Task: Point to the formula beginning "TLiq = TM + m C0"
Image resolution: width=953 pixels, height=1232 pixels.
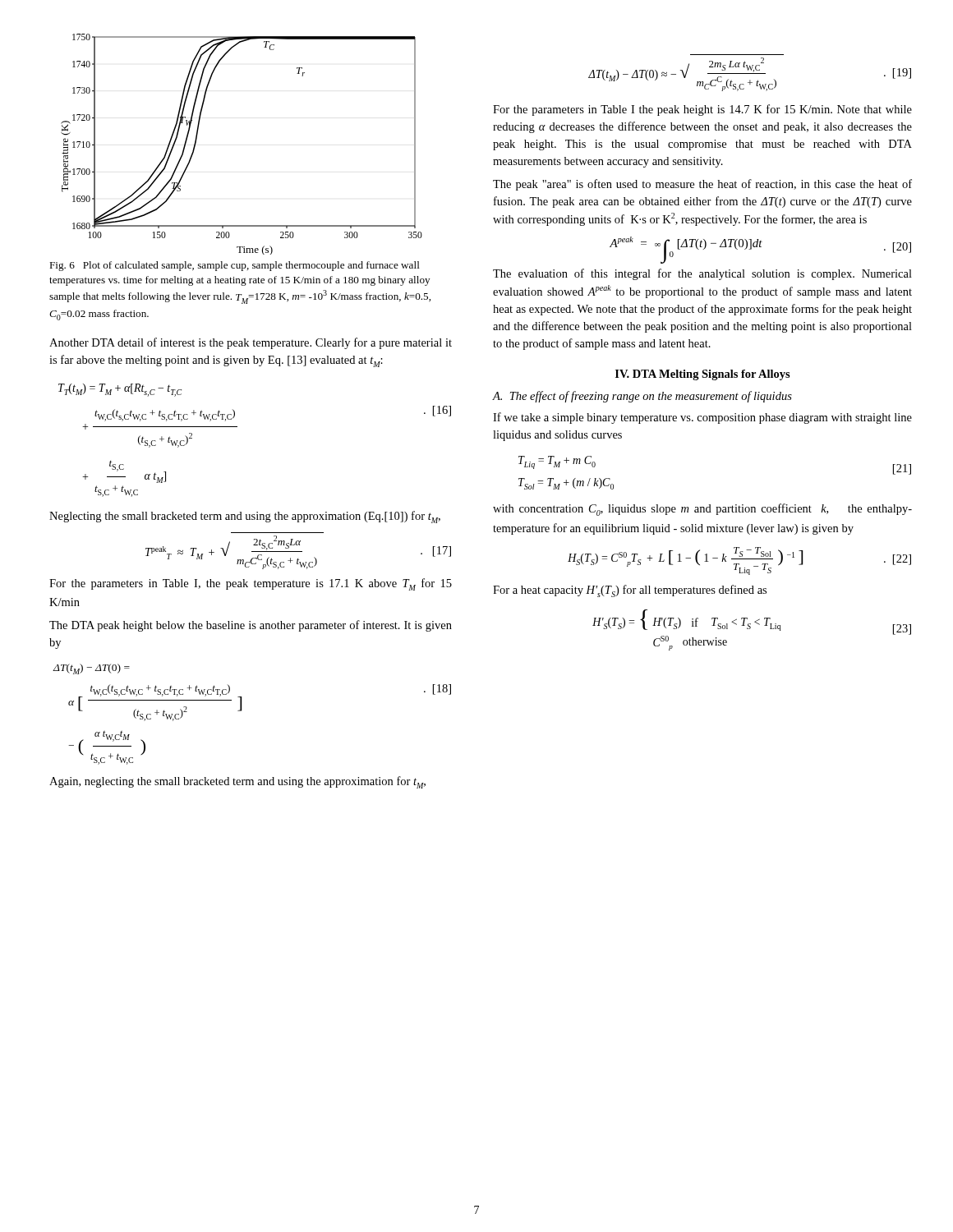Action: [555, 465]
